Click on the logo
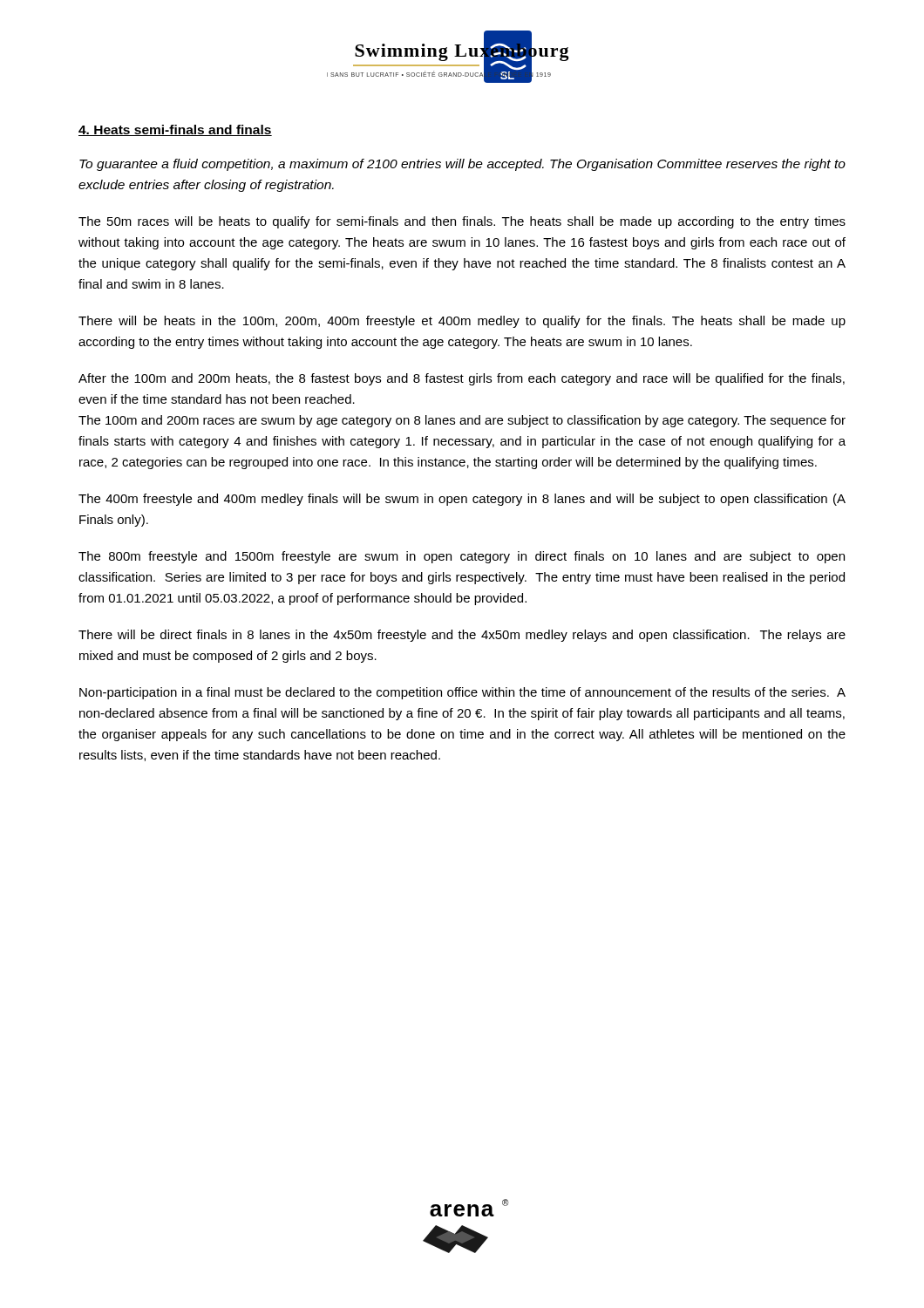This screenshot has width=924, height=1308. pyautogui.click(x=462, y=1228)
